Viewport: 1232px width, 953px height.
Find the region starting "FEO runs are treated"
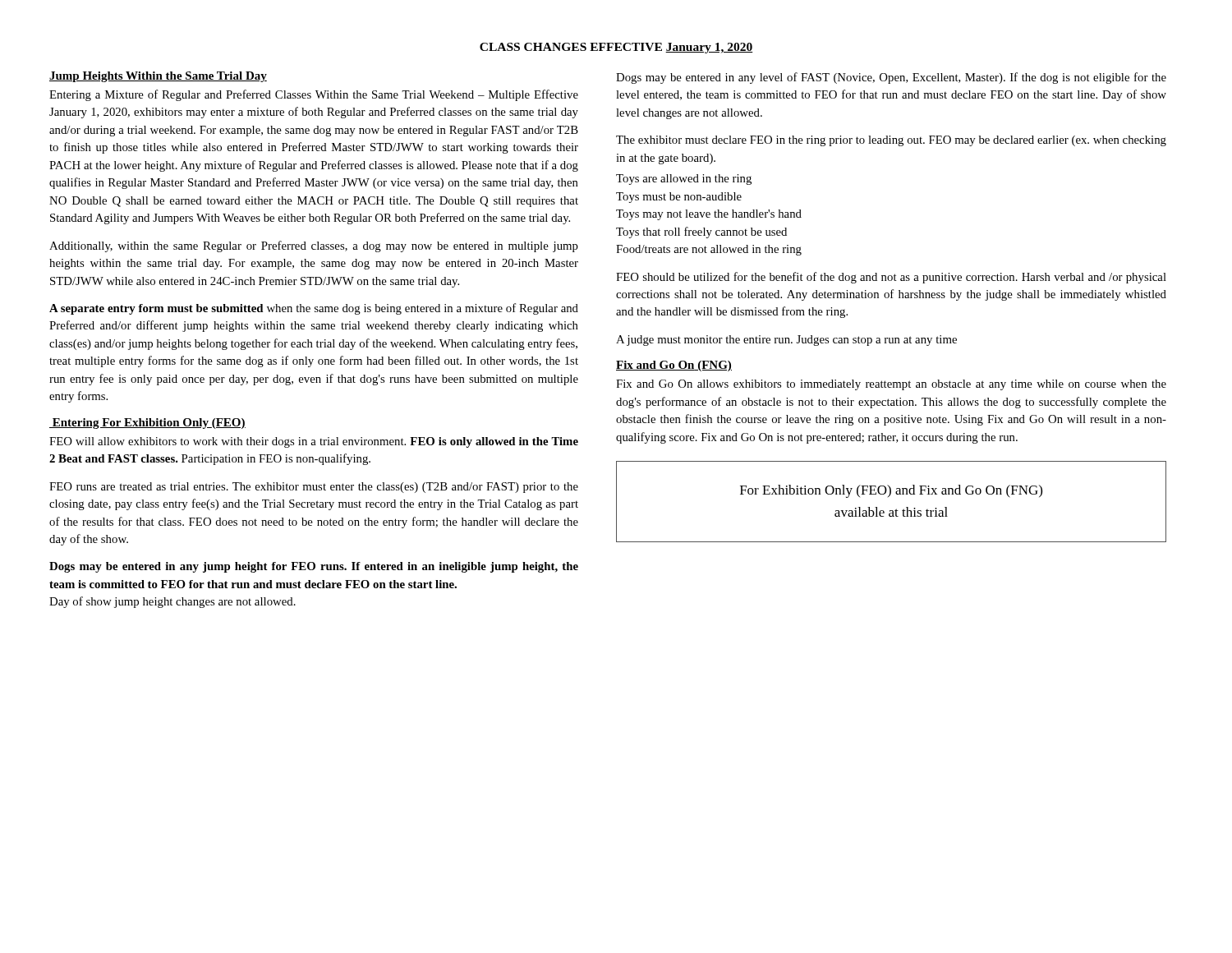coord(314,512)
